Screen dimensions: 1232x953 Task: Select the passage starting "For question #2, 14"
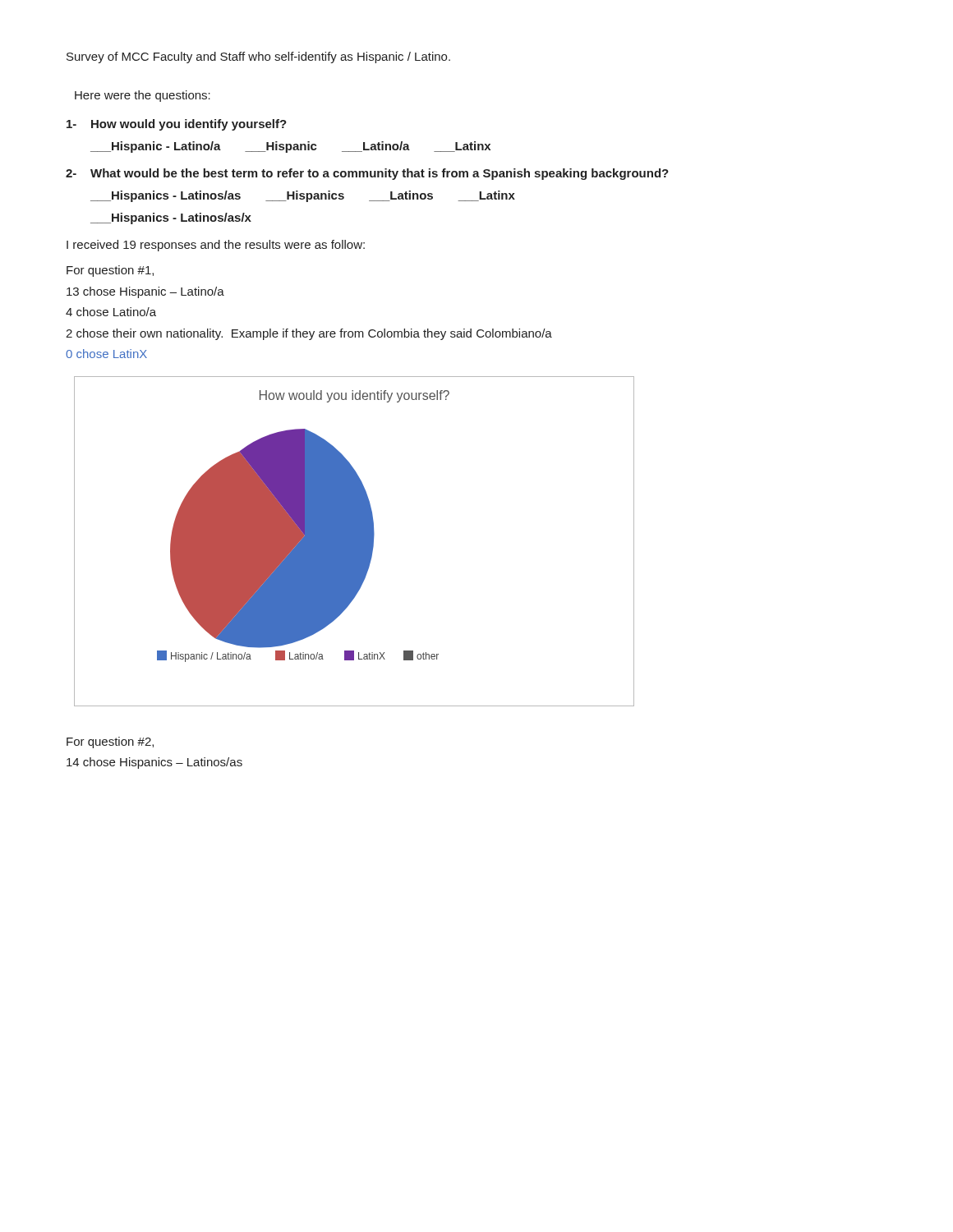point(154,751)
